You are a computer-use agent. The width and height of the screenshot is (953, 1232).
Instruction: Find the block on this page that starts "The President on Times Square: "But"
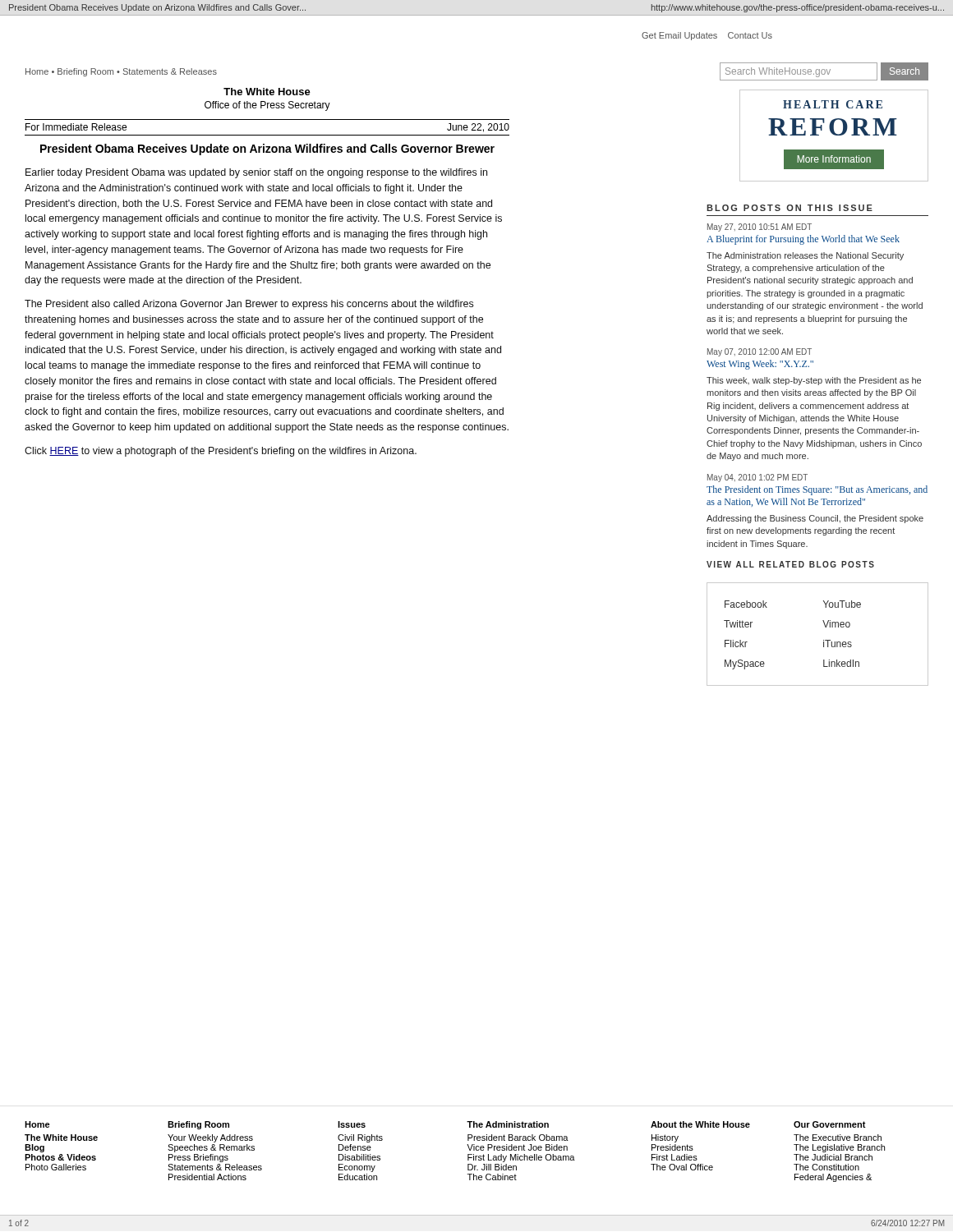(x=817, y=496)
